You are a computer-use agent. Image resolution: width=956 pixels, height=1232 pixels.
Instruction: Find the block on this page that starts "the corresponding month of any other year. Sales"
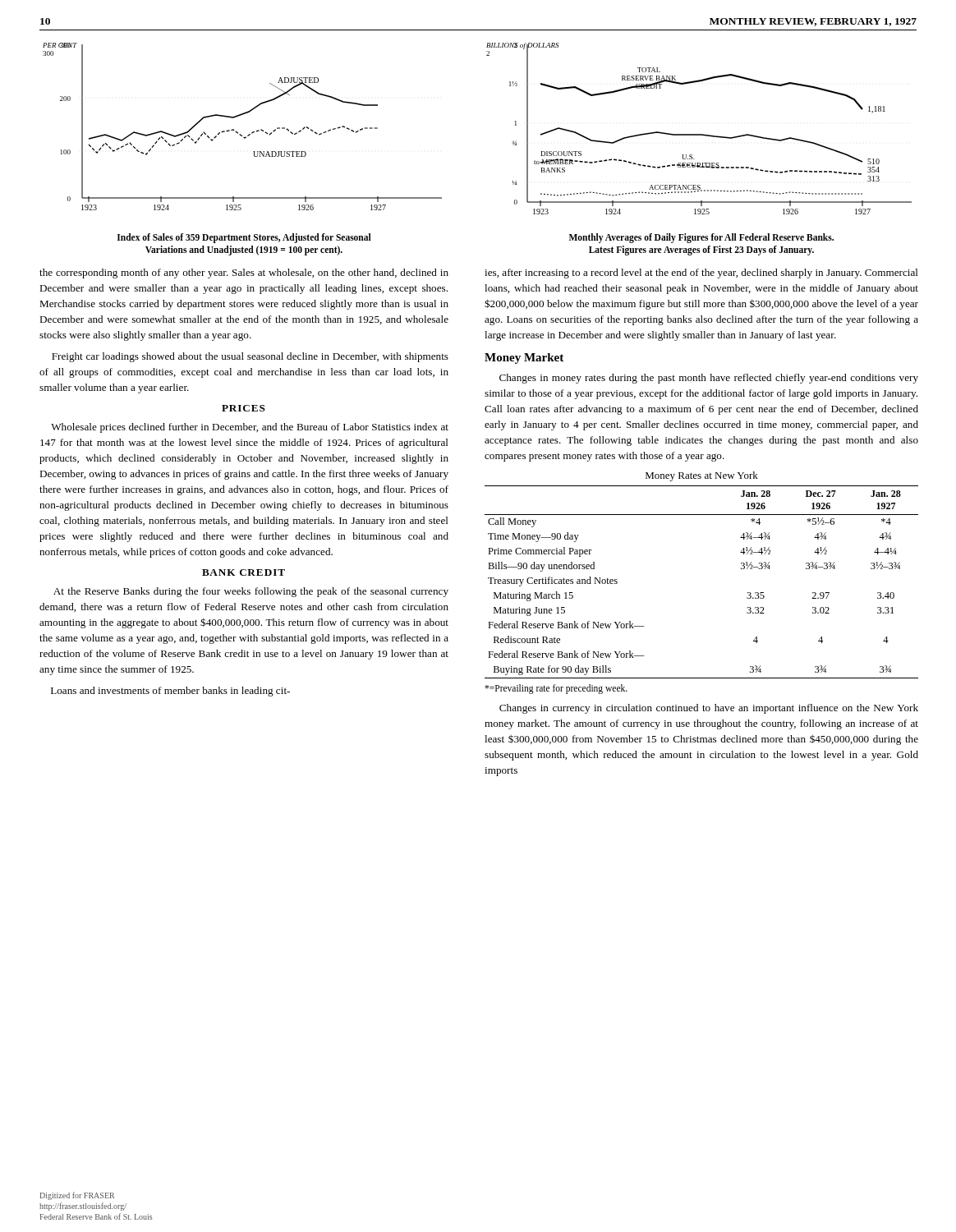pos(244,303)
